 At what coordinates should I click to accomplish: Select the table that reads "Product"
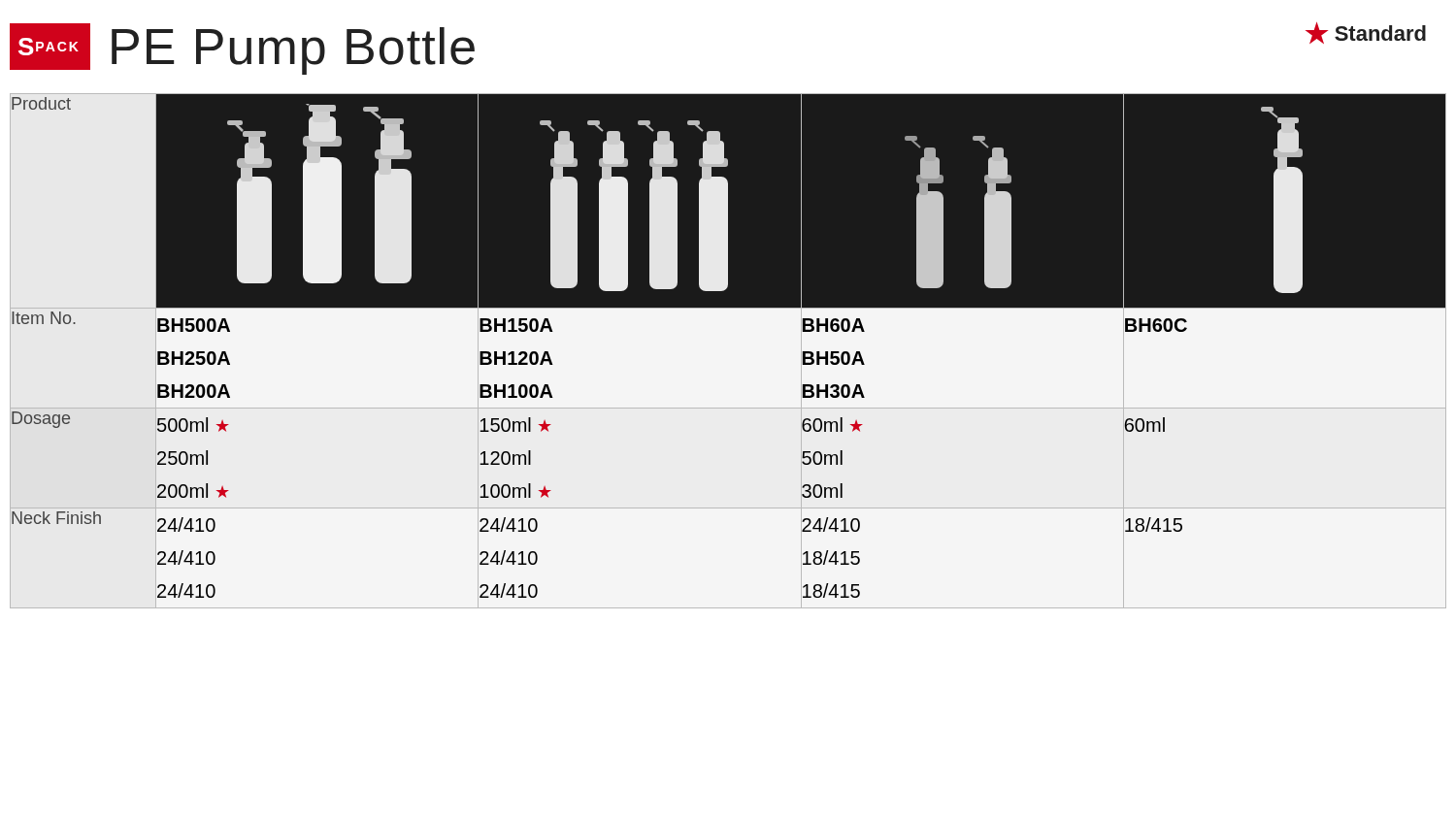point(728,351)
